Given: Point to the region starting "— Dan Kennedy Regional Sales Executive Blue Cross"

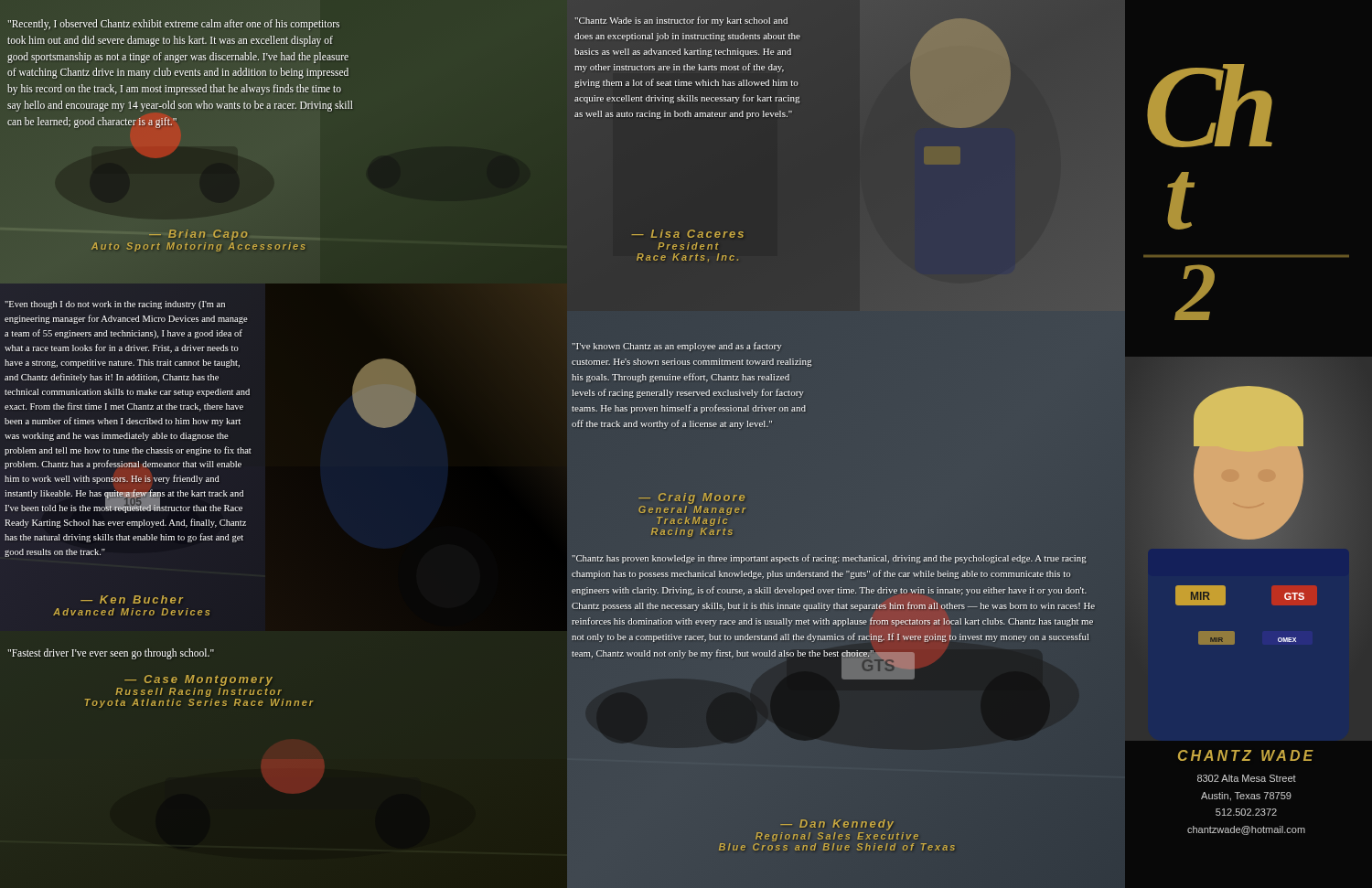Looking at the screenshot, I should click(x=838, y=834).
